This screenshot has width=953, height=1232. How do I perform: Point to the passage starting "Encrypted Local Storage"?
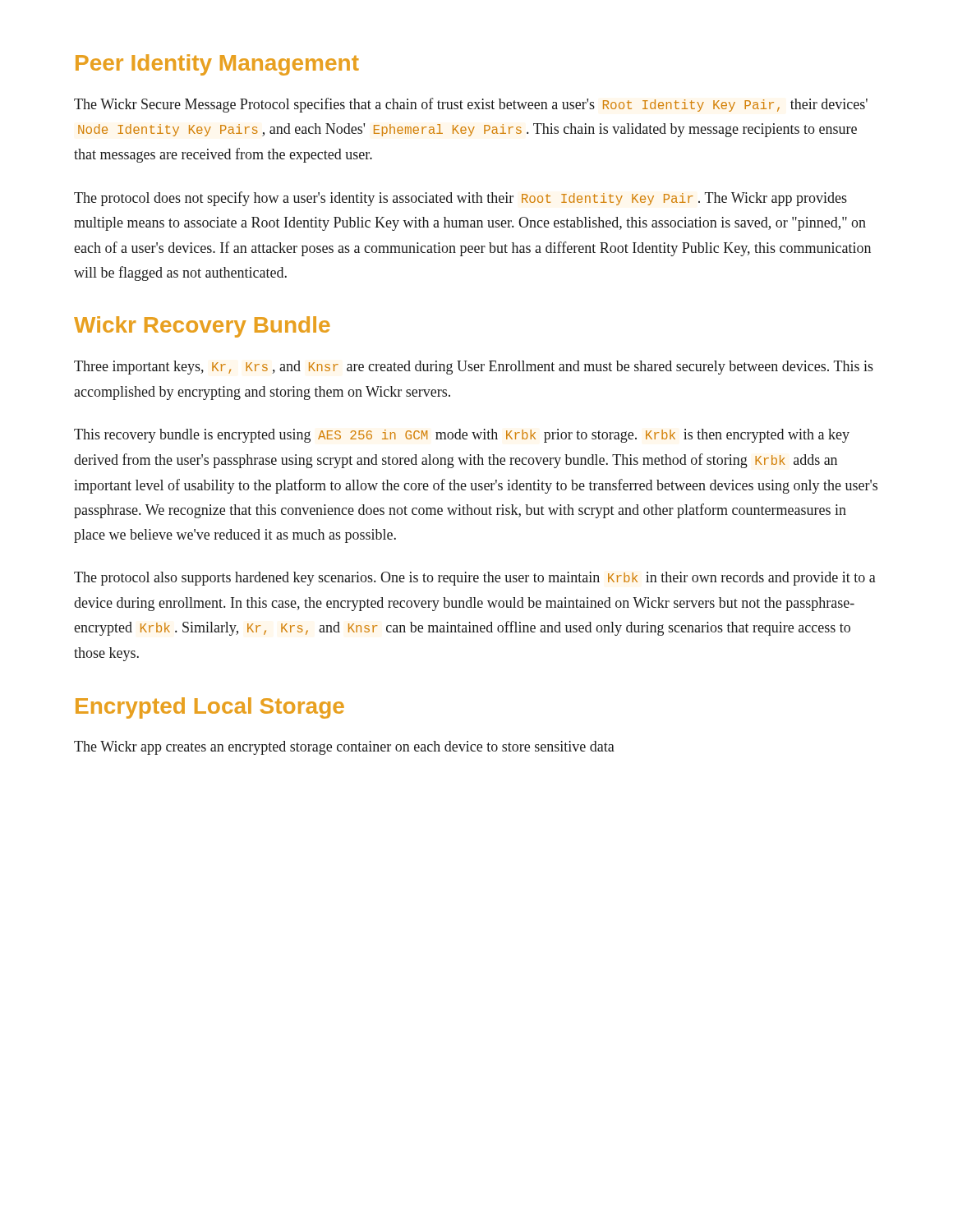210,708
